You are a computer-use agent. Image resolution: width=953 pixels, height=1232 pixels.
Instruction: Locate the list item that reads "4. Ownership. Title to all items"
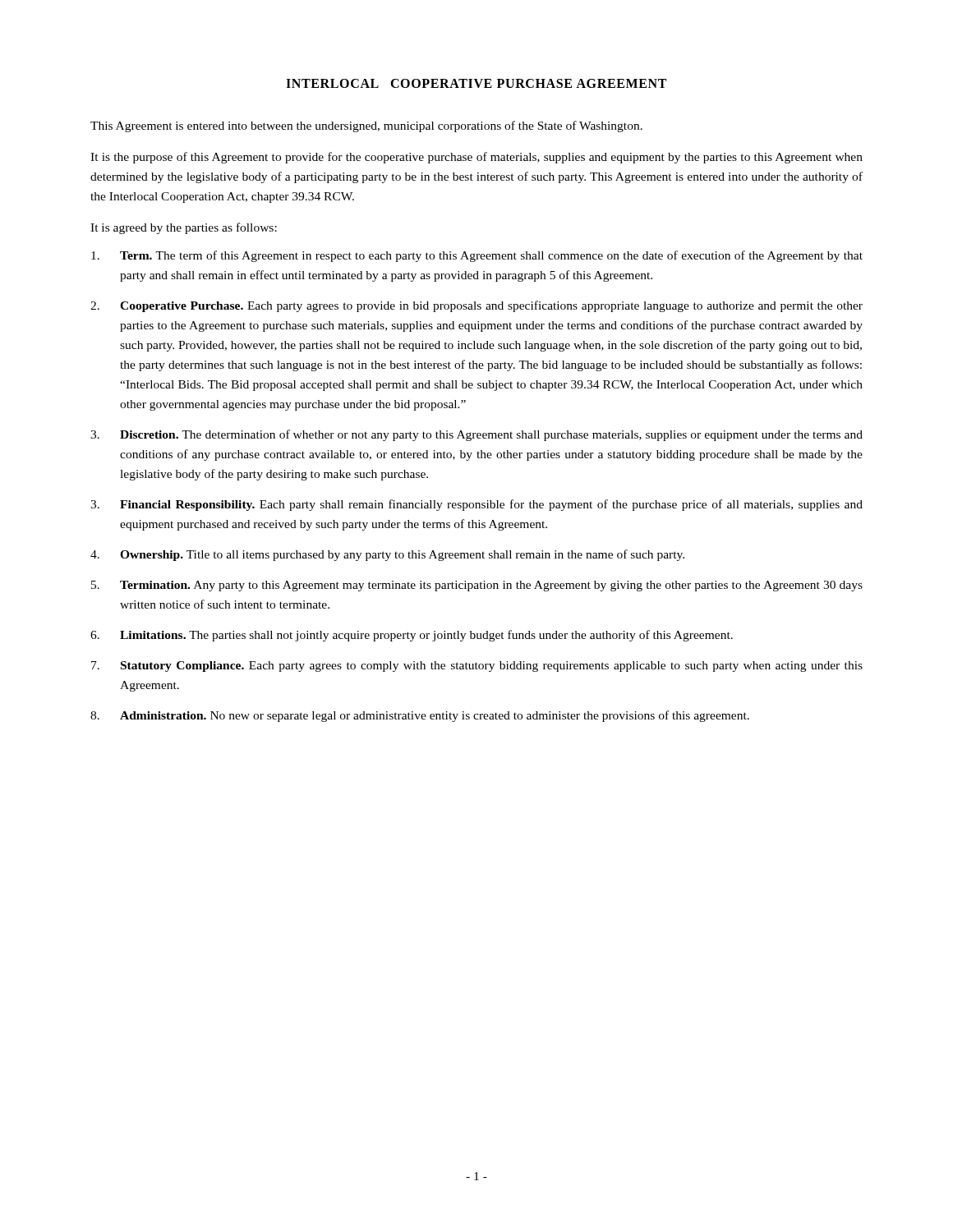(476, 555)
